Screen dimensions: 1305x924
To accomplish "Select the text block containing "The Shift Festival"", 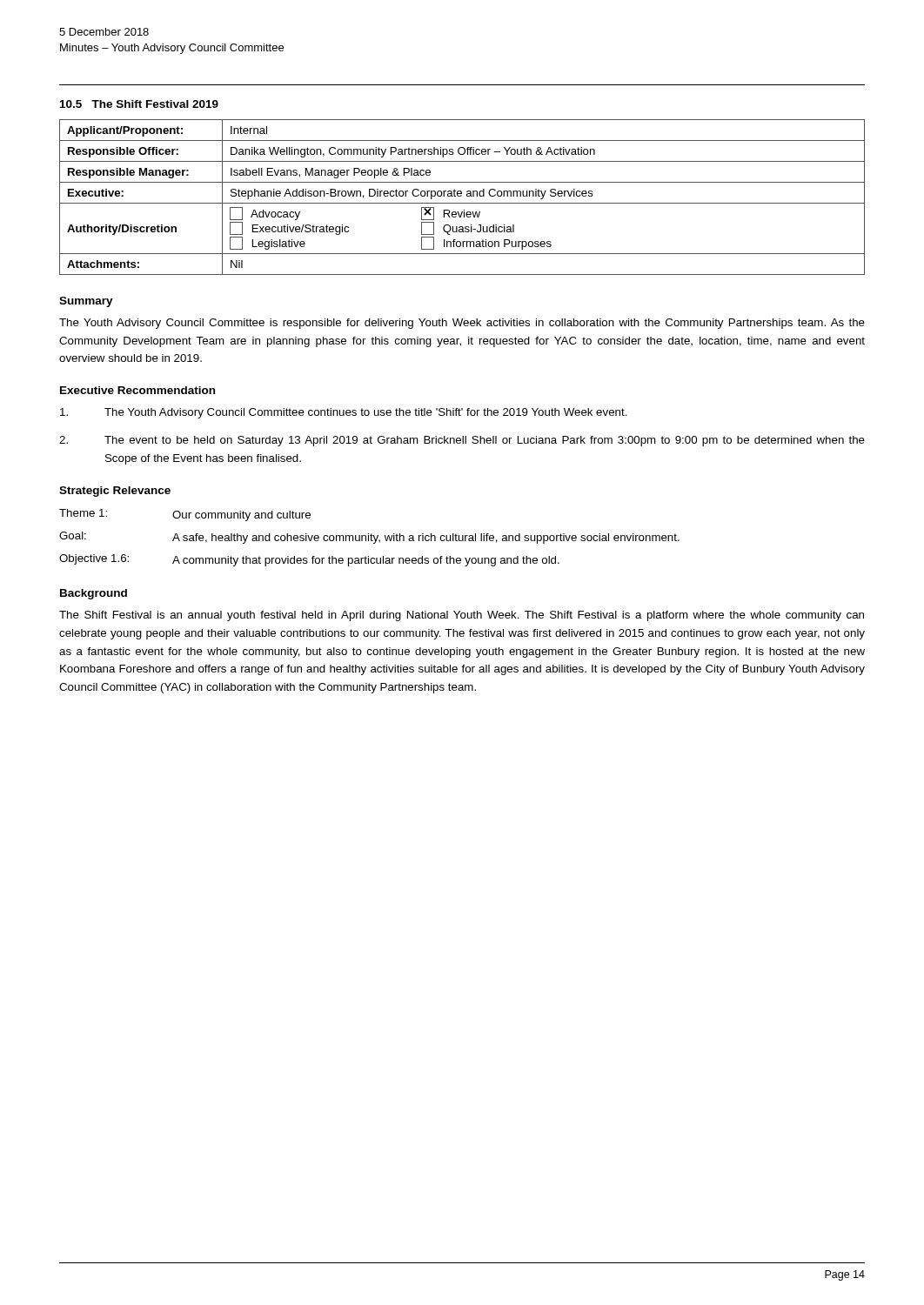I will [x=462, y=651].
